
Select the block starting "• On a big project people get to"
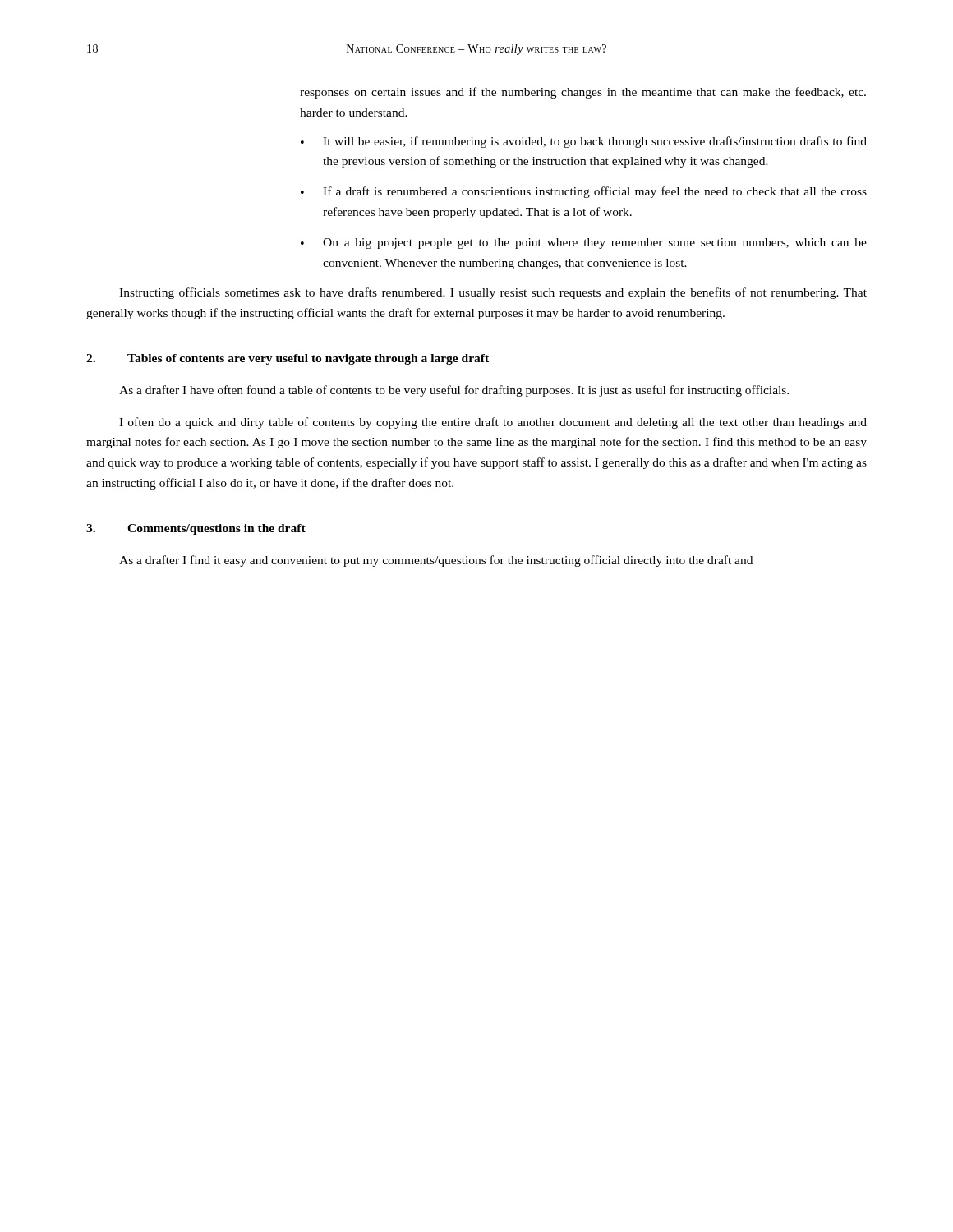coord(583,253)
